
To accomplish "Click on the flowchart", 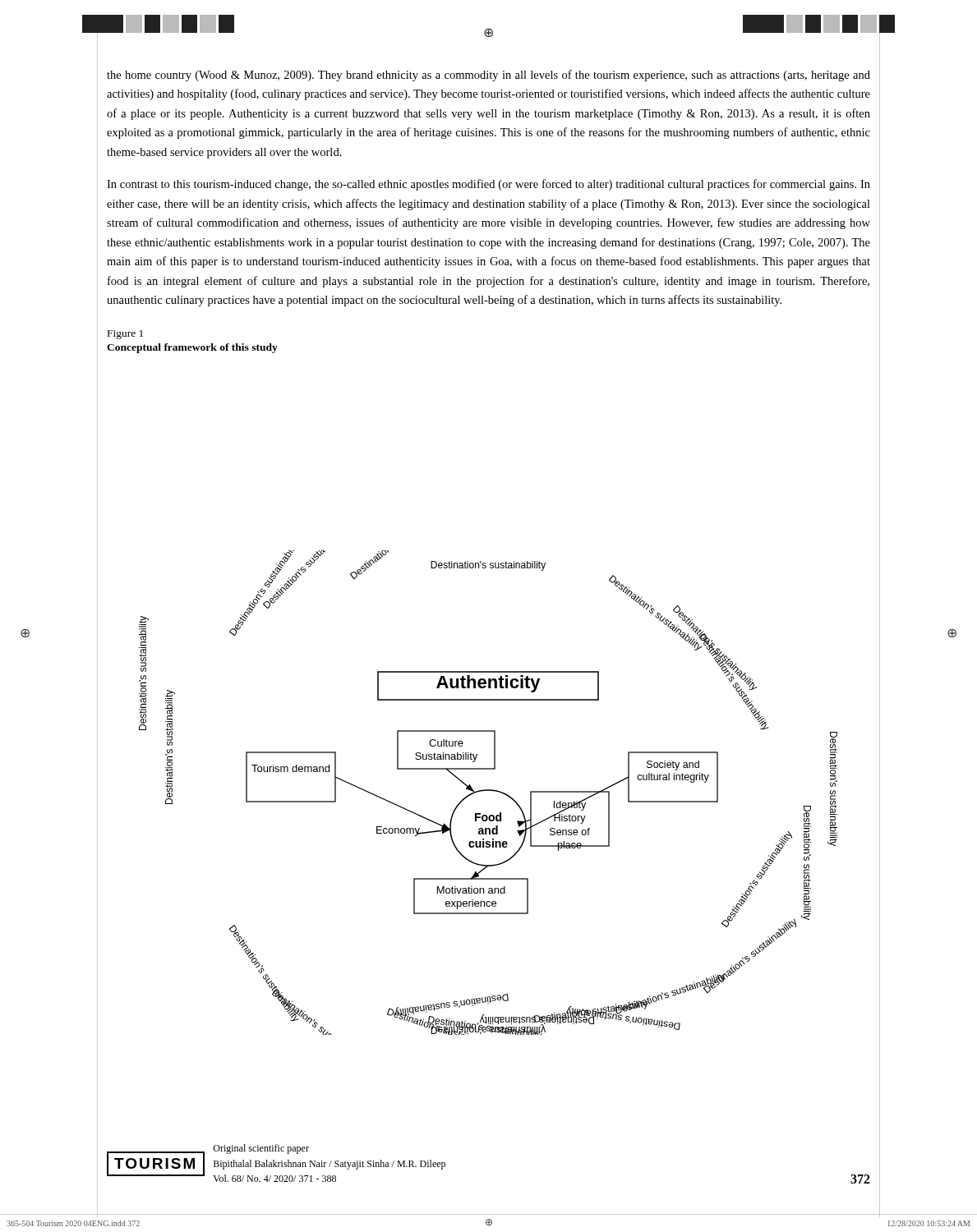I will pyautogui.click(x=488, y=793).
